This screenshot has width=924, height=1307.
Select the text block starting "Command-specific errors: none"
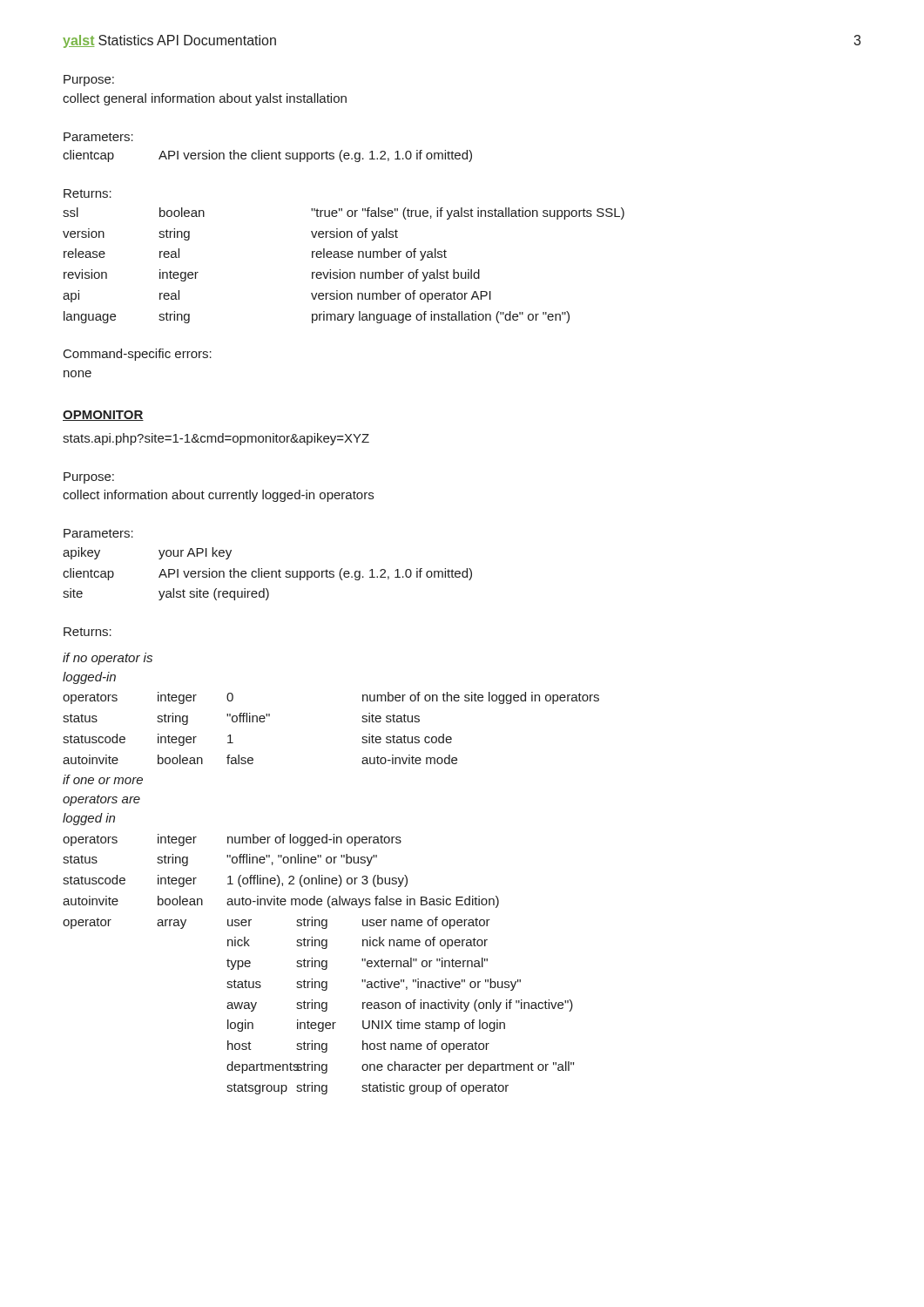(x=137, y=363)
